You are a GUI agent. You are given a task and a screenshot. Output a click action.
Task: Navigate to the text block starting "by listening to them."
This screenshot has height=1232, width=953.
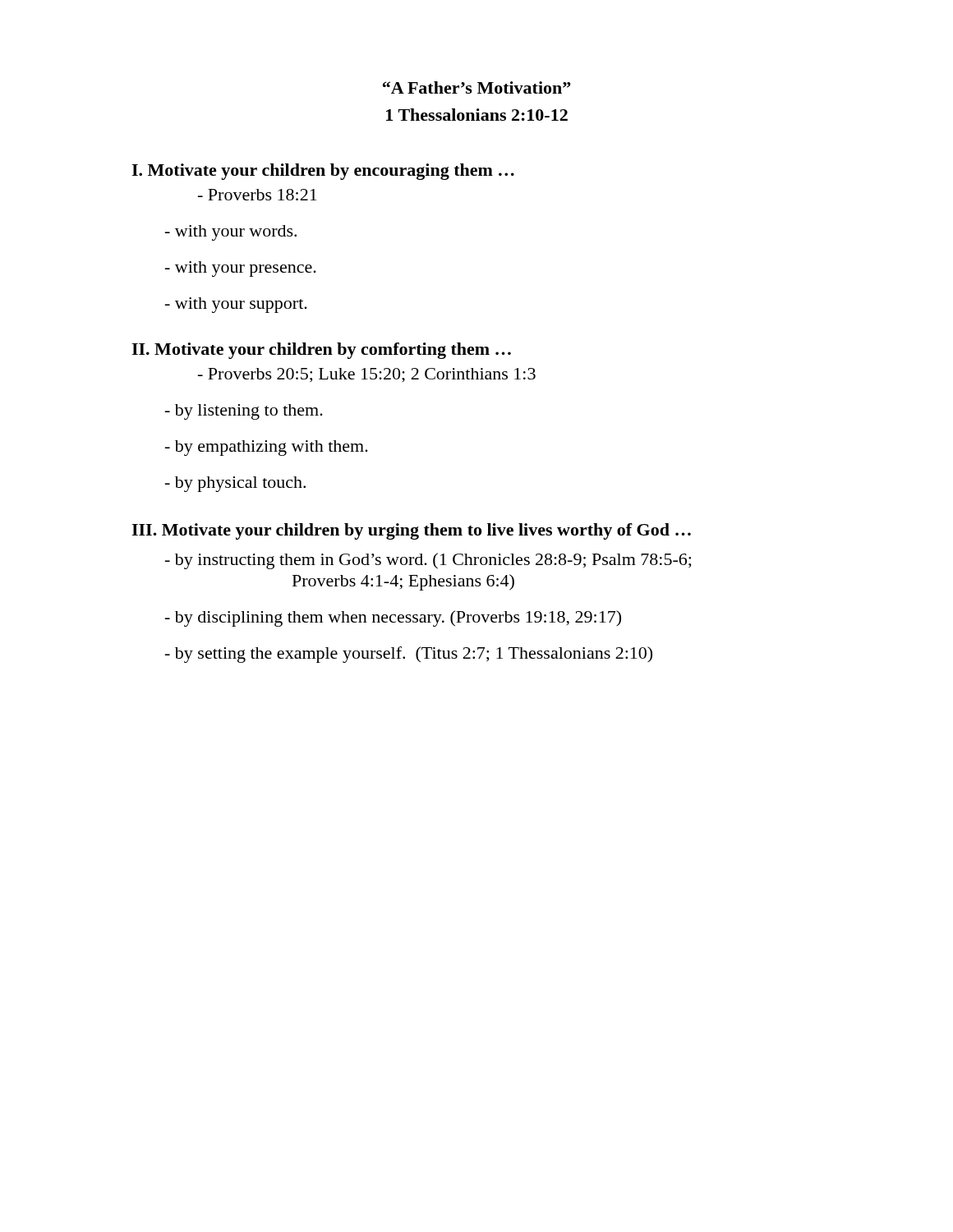(244, 409)
